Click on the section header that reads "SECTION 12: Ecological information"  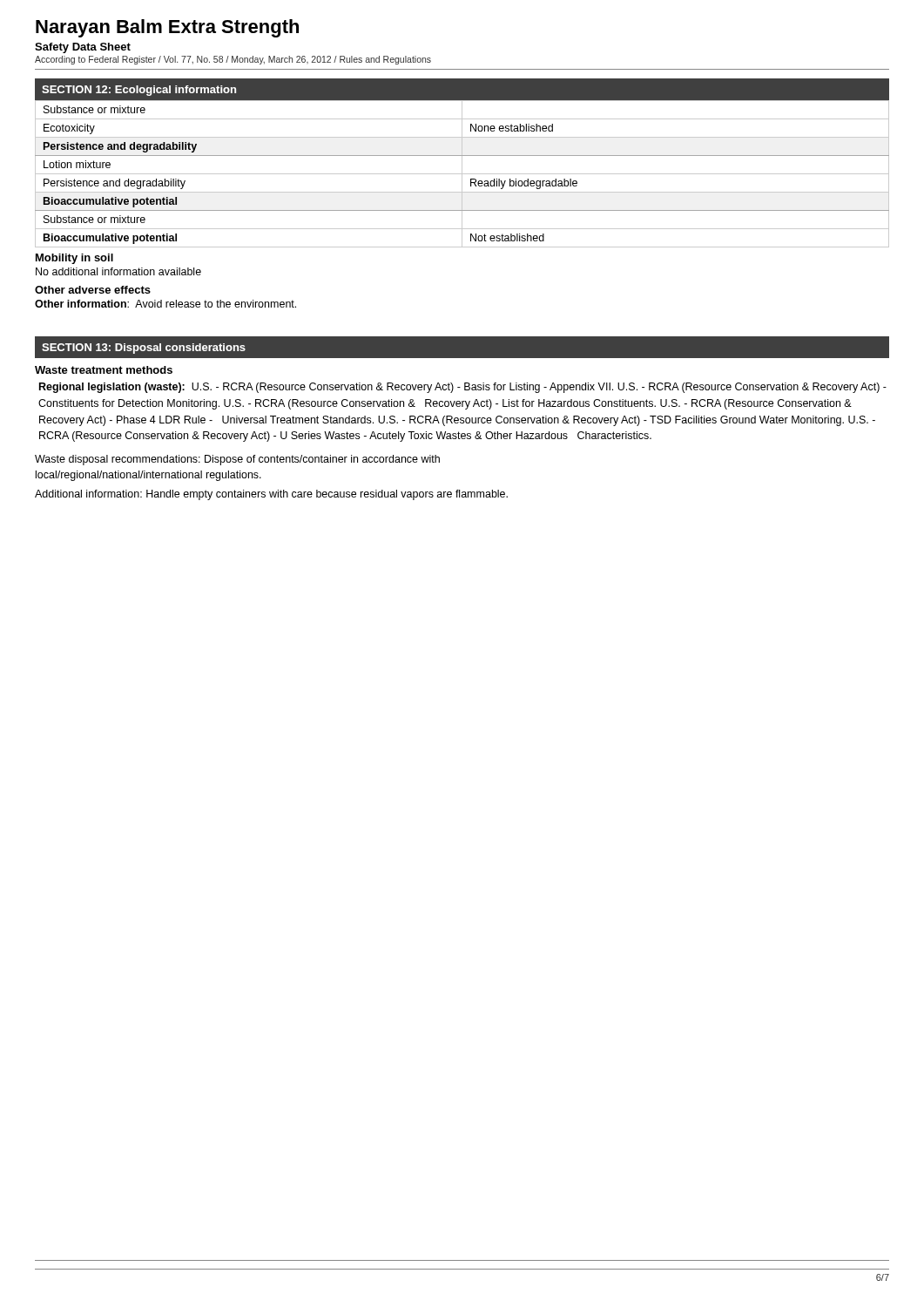(x=139, y=89)
